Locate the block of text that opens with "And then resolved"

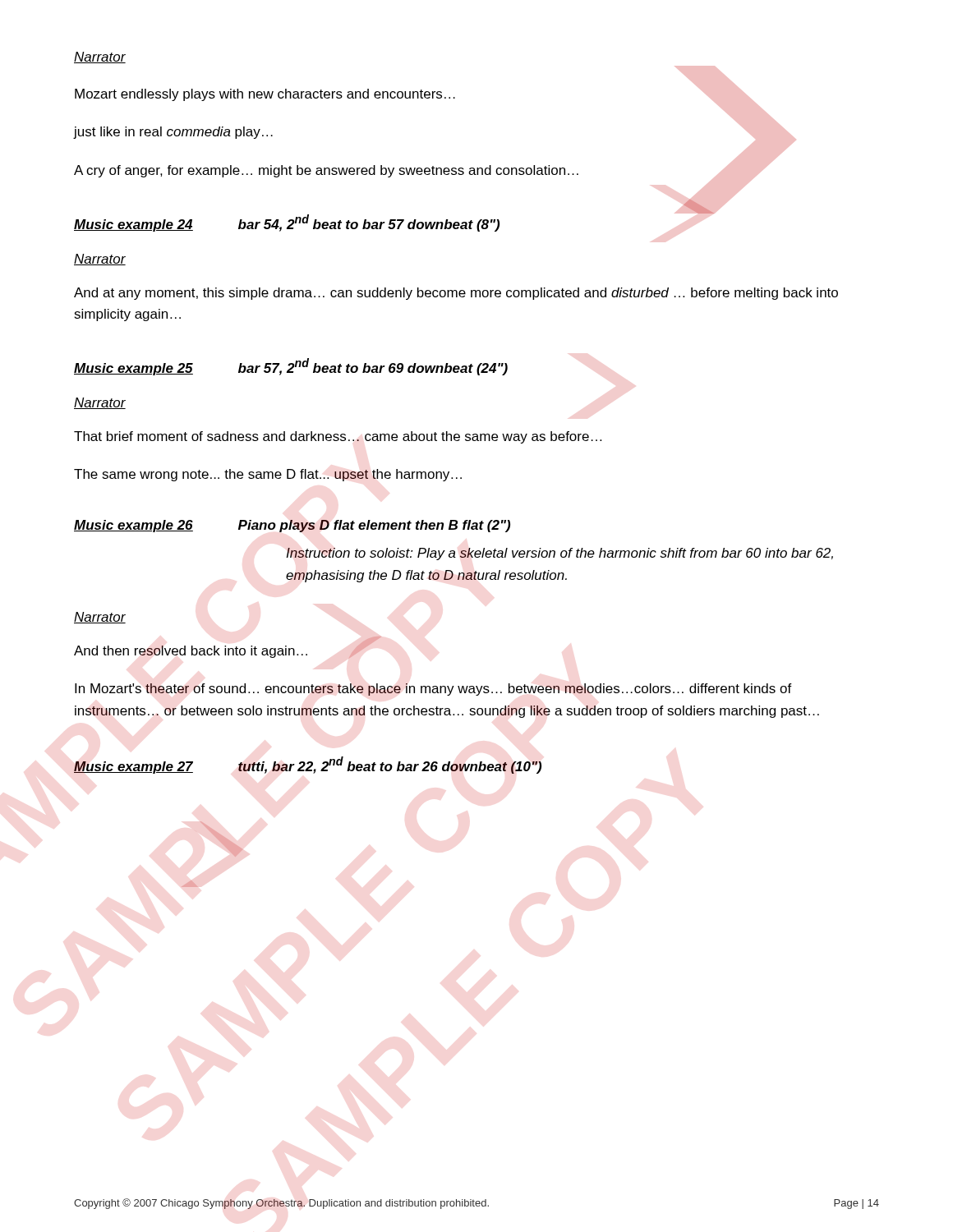tap(192, 651)
